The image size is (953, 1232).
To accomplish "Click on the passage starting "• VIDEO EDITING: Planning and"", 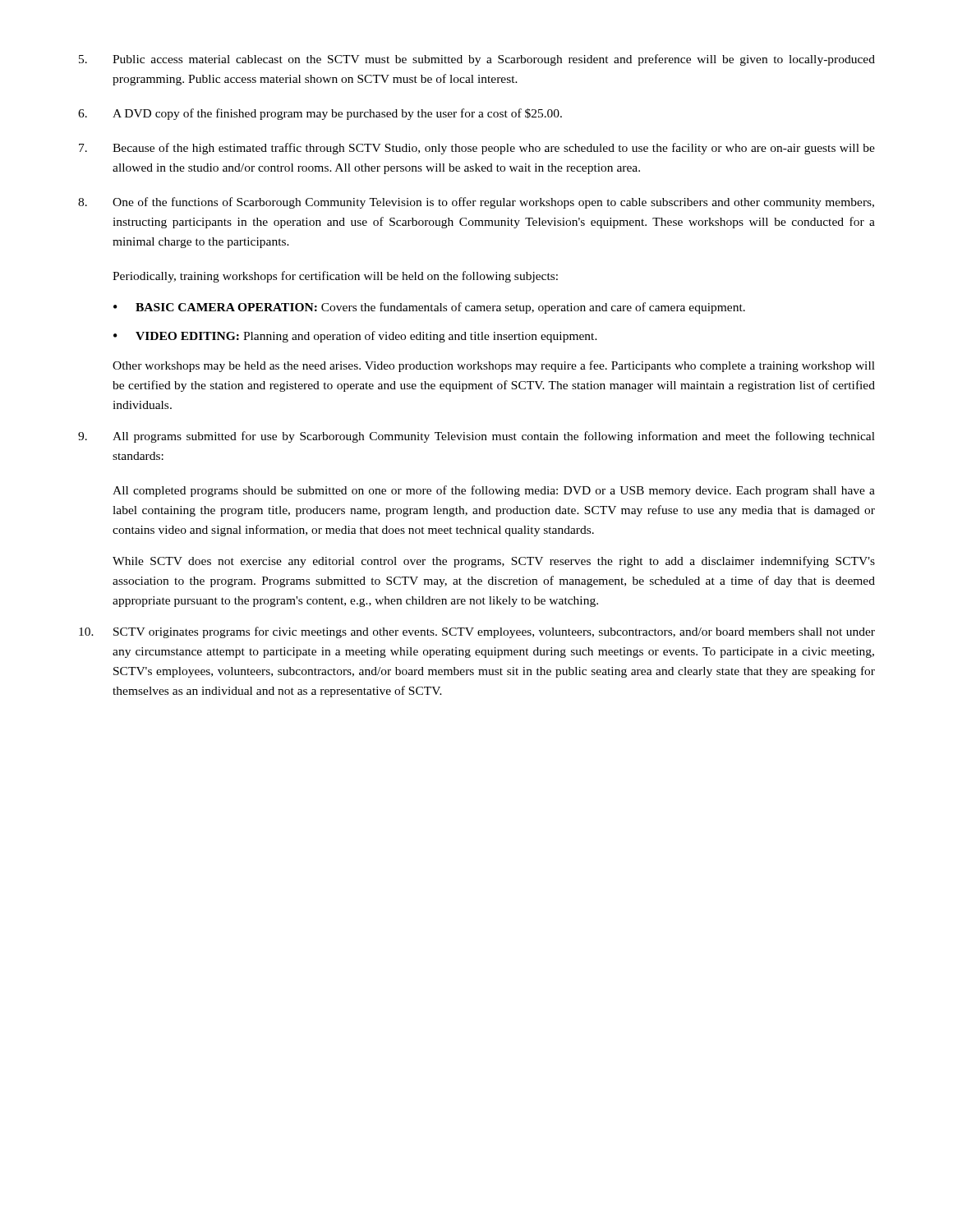I will (494, 337).
